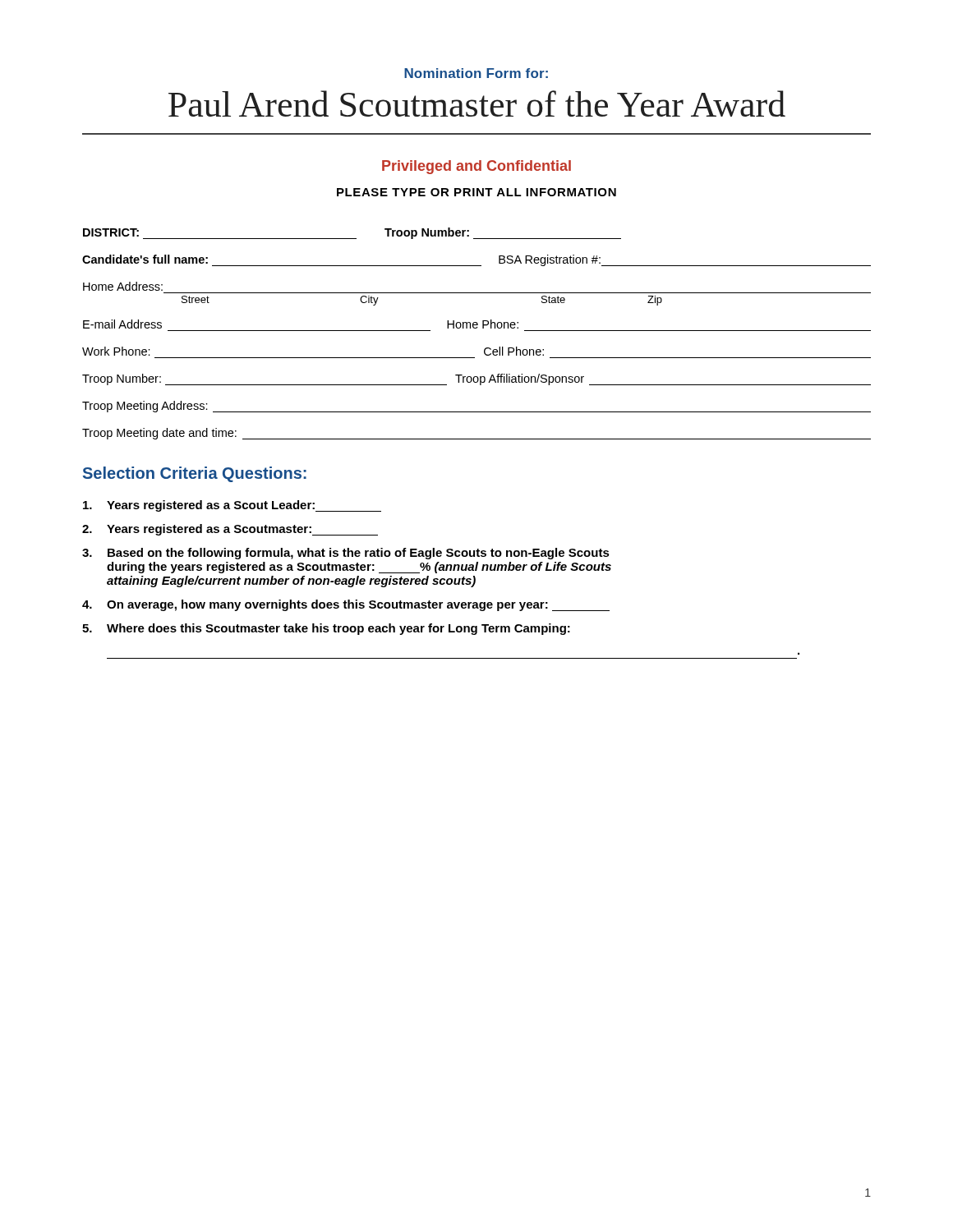Find the region starting "Troop Meeting Address:"

coord(476,405)
